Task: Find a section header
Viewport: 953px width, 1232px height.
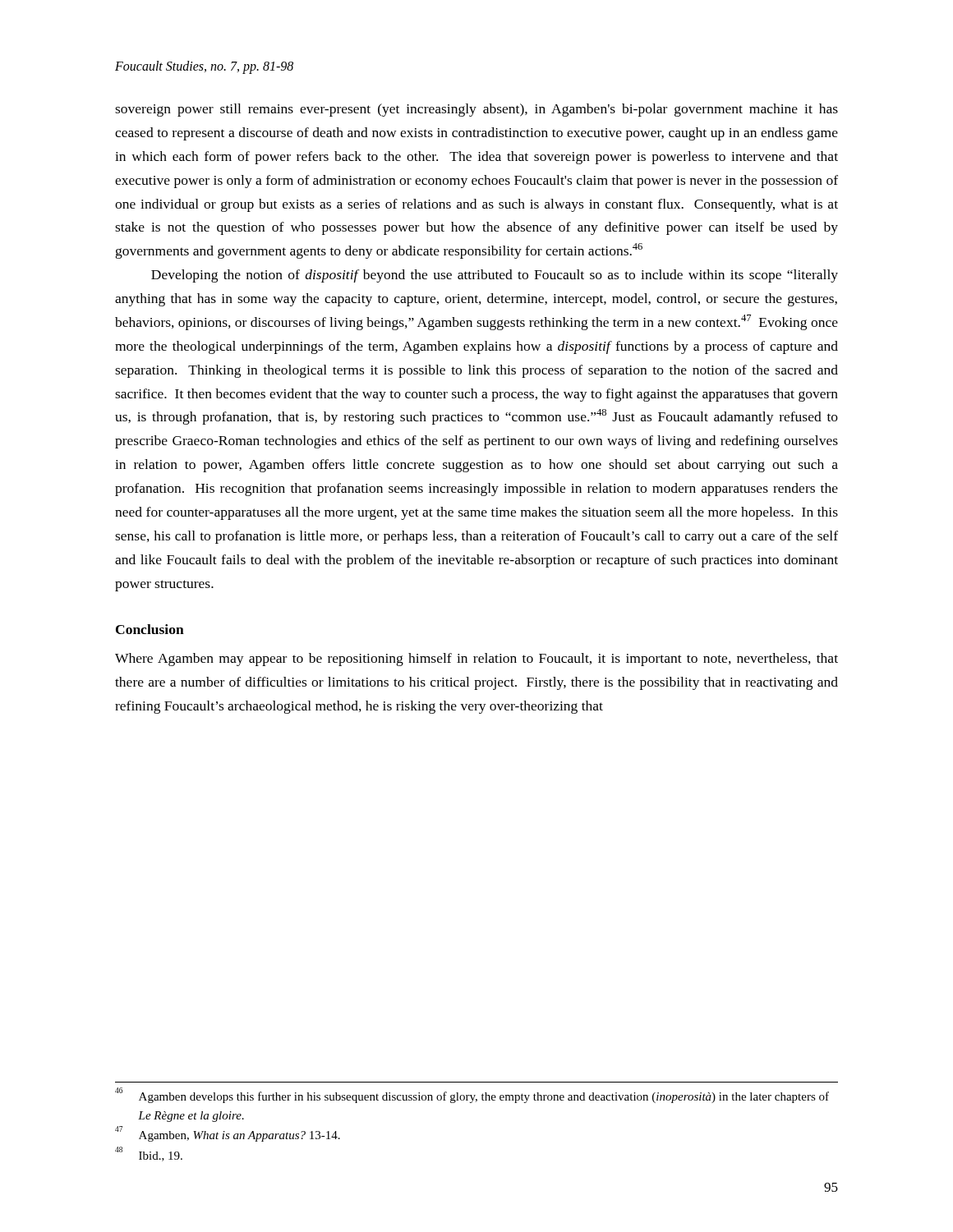Action: pyautogui.click(x=149, y=629)
